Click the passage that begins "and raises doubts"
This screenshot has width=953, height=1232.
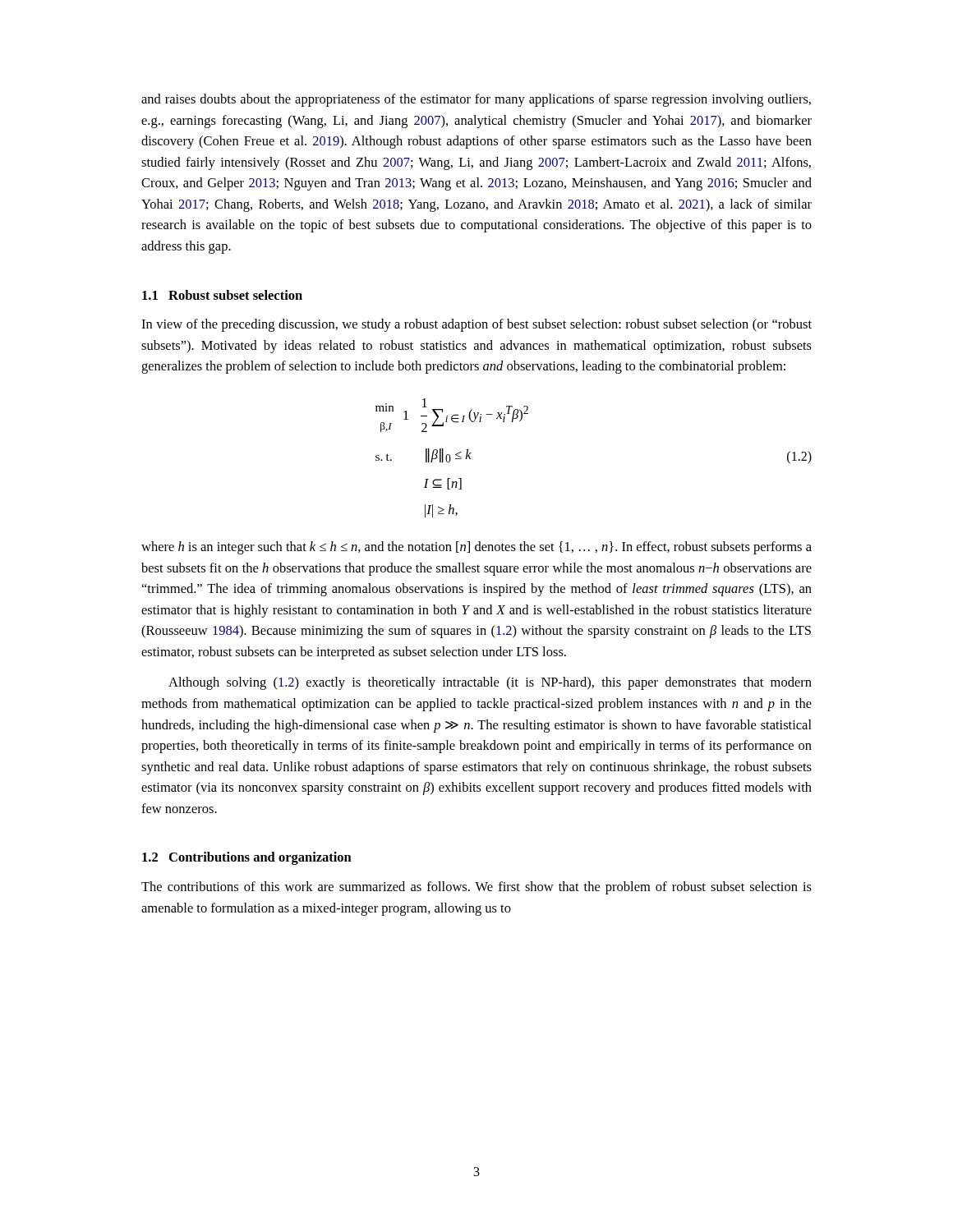pos(476,173)
